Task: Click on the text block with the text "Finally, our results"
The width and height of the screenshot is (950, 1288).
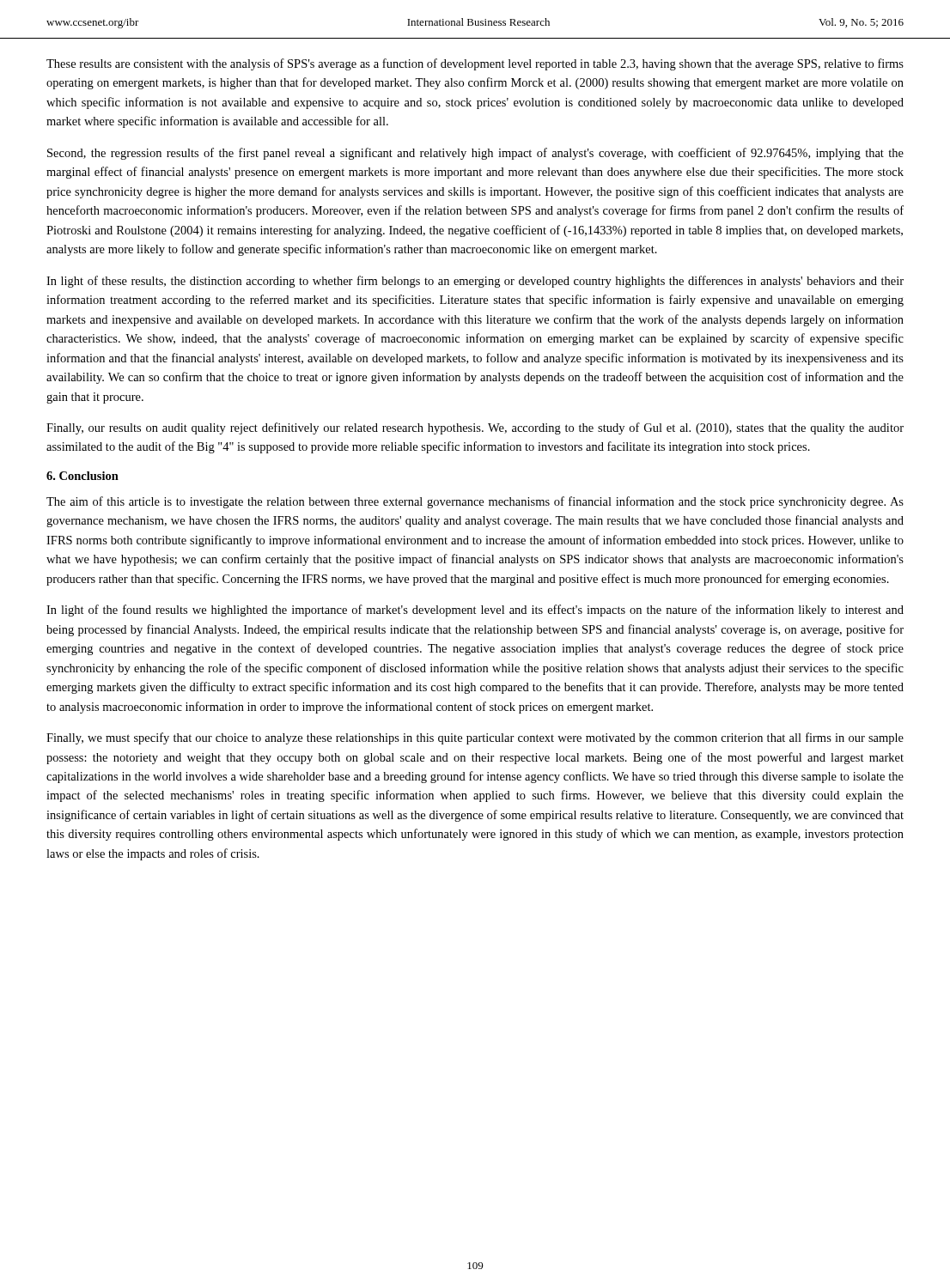Action: [475, 437]
